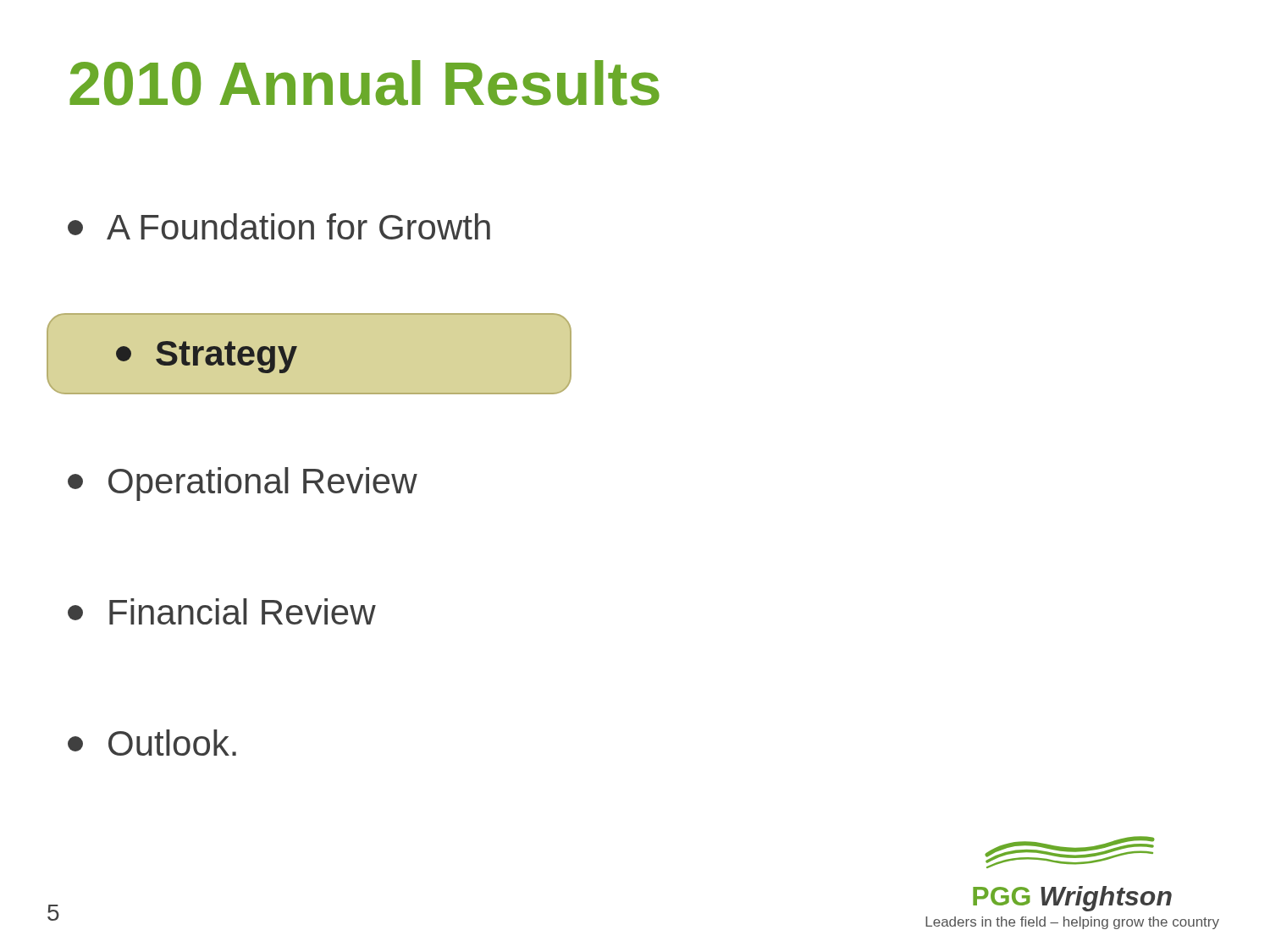Image resolution: width=1270 pixels, height=952 pixels.
Task: Select the list item that says "Operational Review"
Action: pyautogui.click(x=242, y=481)
